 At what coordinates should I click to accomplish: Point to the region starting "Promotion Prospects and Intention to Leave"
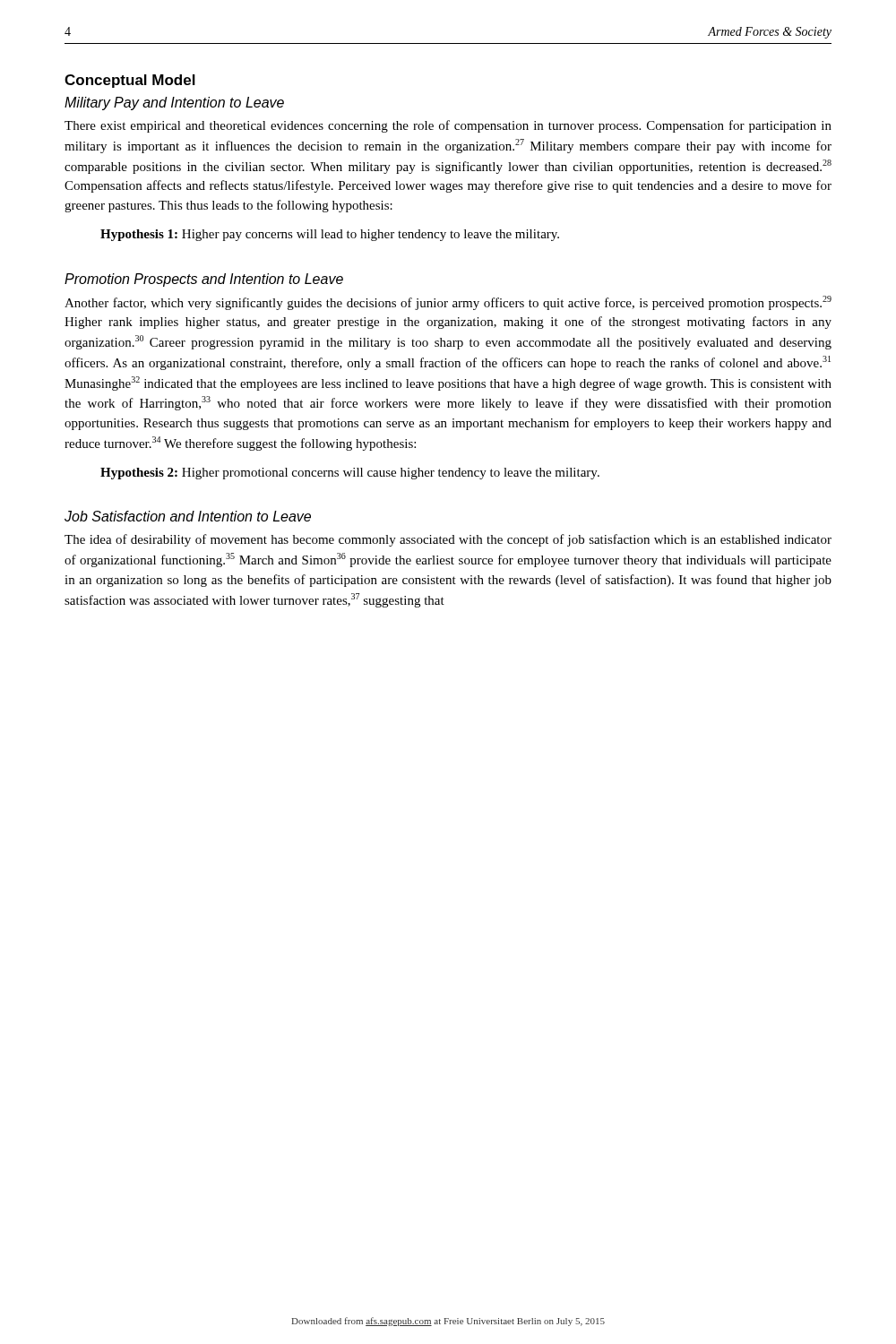(204, 279)
